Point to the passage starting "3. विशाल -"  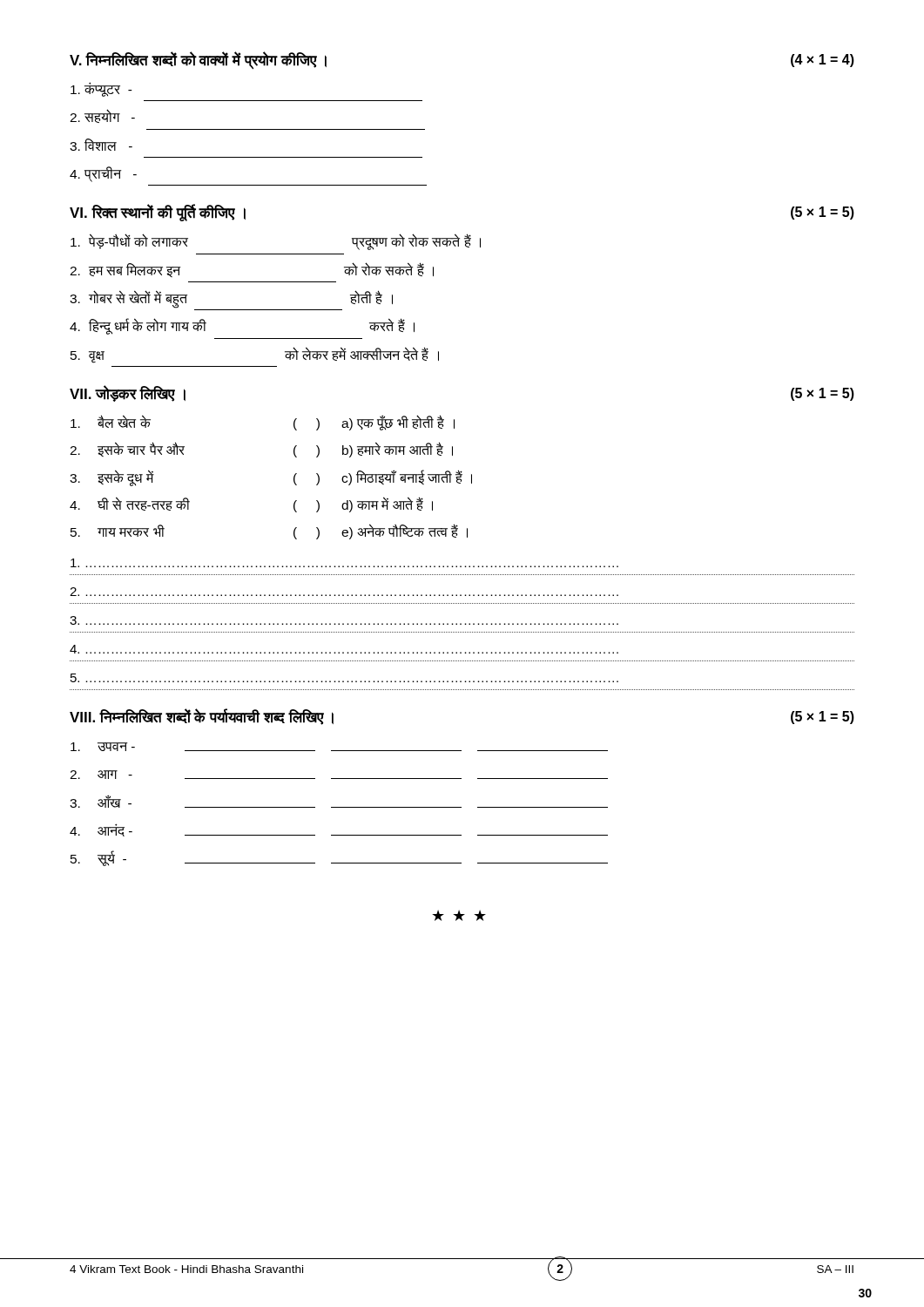pyautogui.click(x=246, y=148)
